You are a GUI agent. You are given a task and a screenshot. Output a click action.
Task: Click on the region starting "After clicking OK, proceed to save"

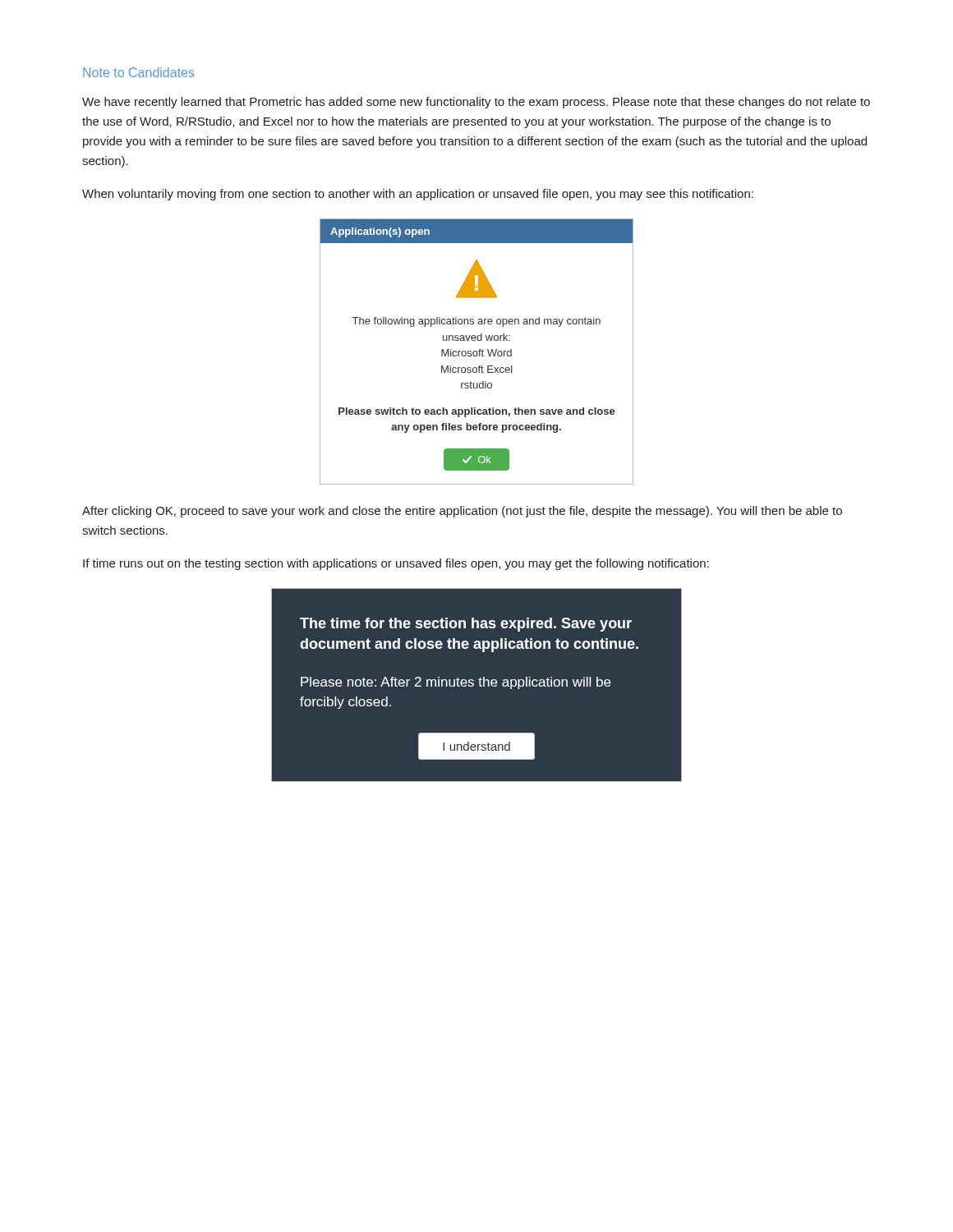coord(462,520)
